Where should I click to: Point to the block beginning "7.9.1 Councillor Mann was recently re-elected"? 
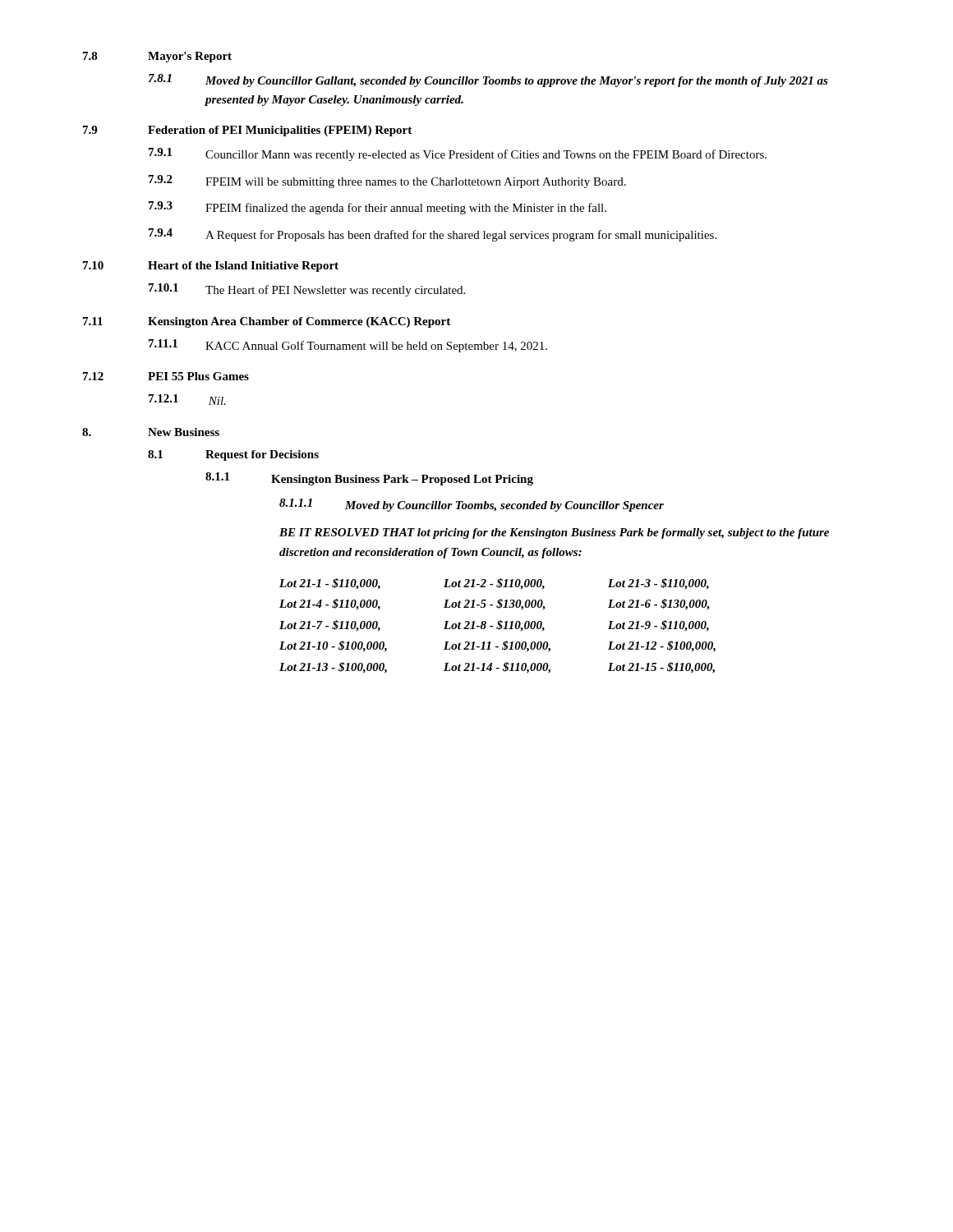458,155
